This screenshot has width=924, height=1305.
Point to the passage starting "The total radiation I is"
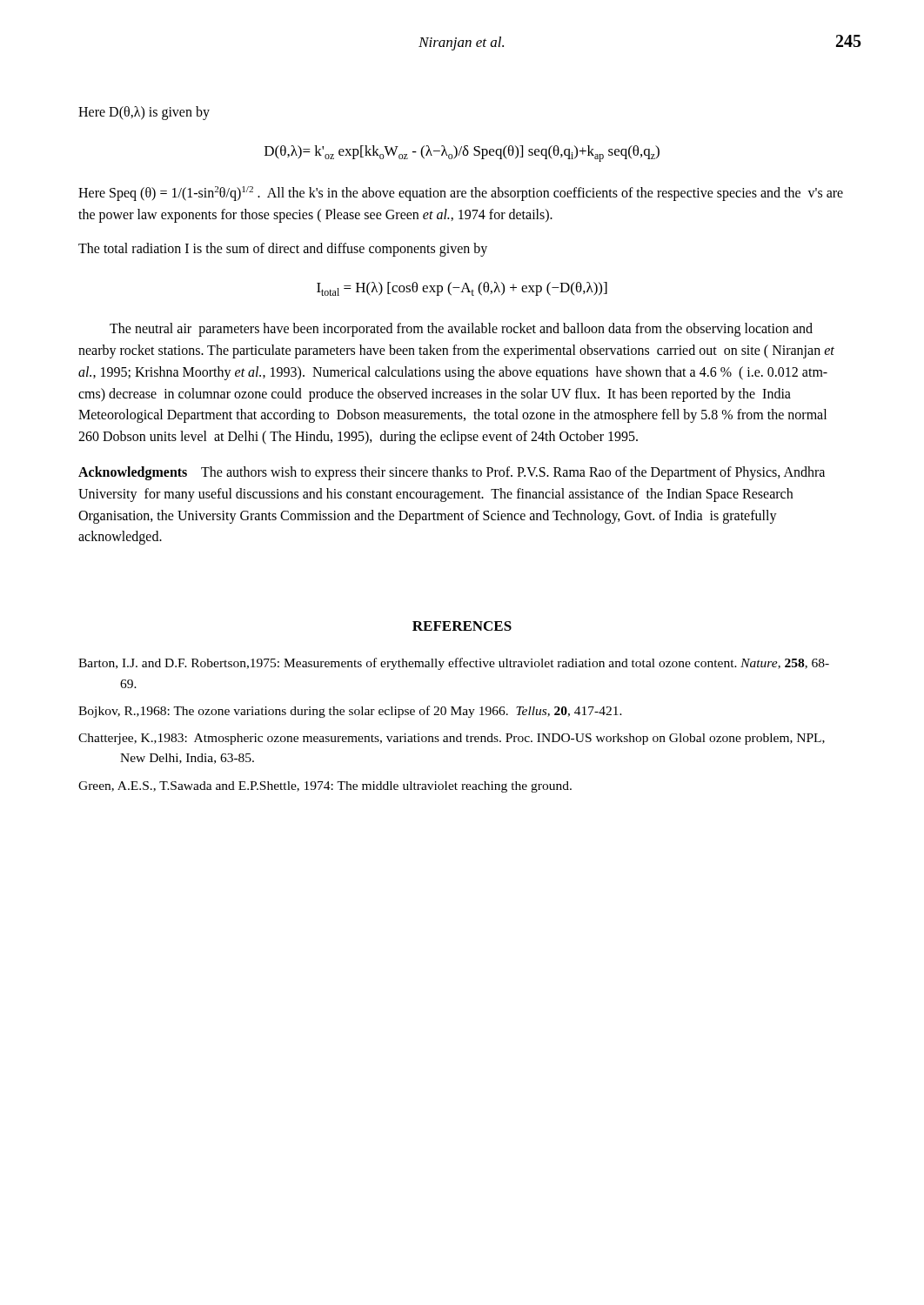tap(283, 248)
